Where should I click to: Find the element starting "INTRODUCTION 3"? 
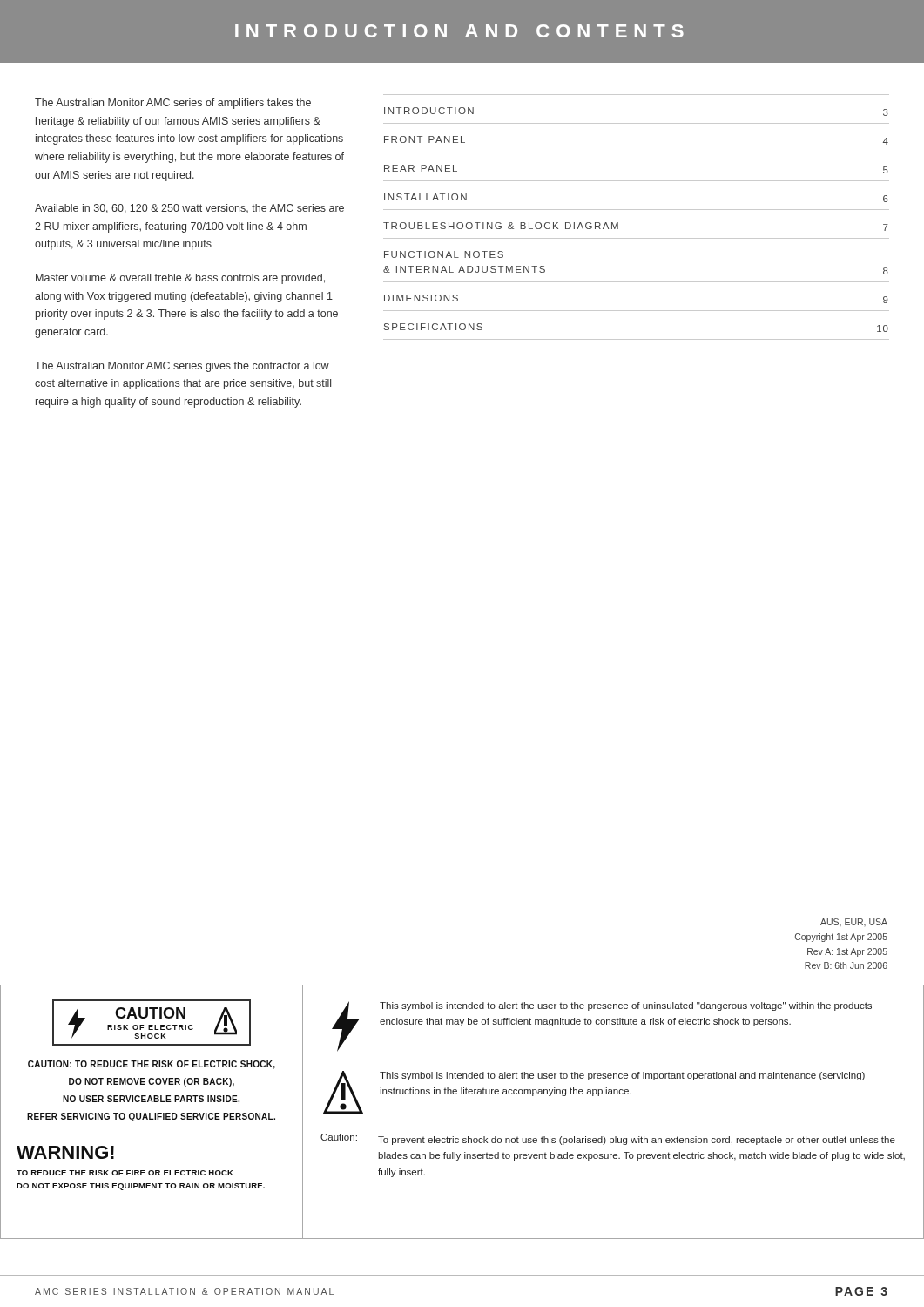[636, 111]
